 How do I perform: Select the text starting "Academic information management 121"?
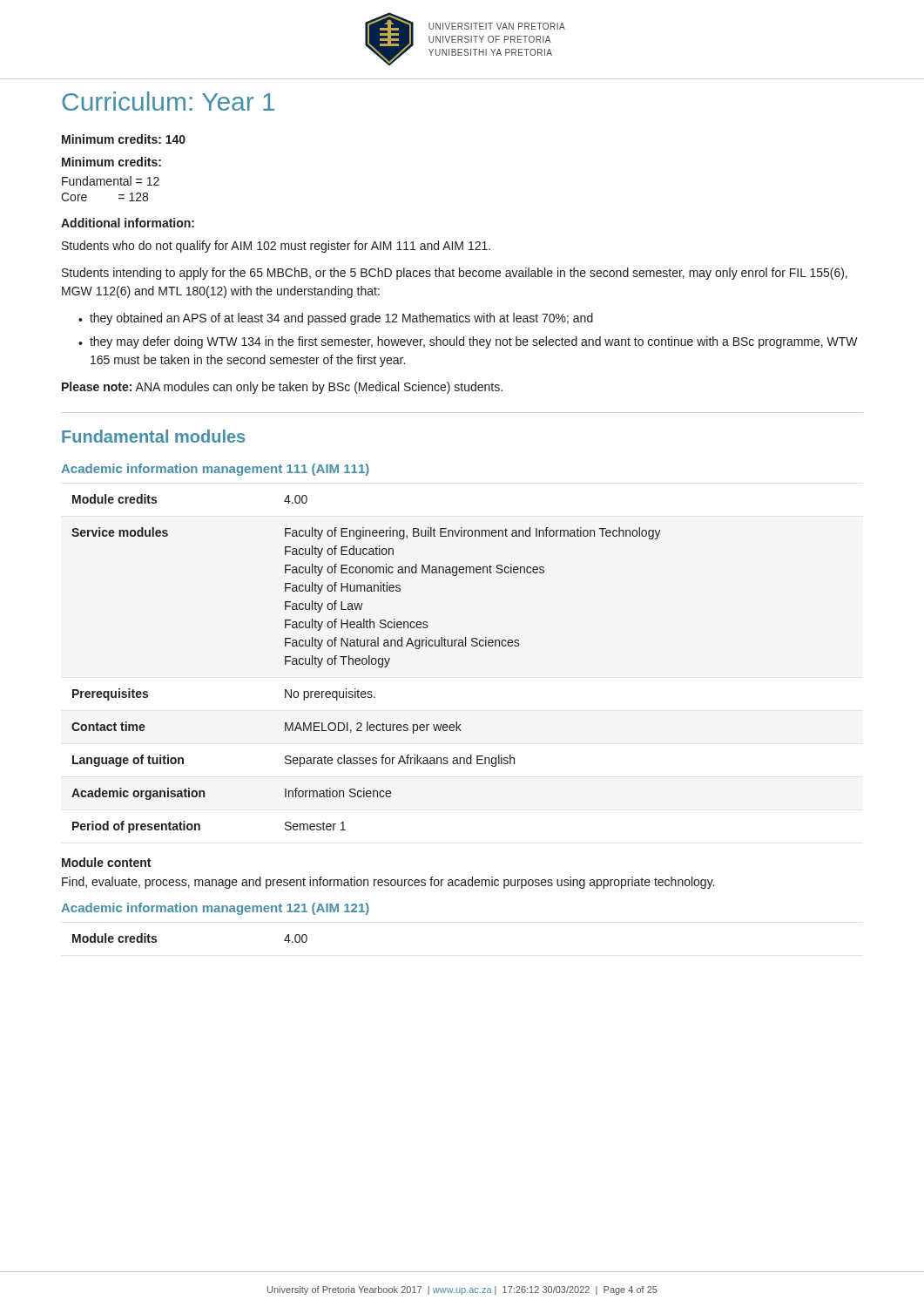pos(215,908)
